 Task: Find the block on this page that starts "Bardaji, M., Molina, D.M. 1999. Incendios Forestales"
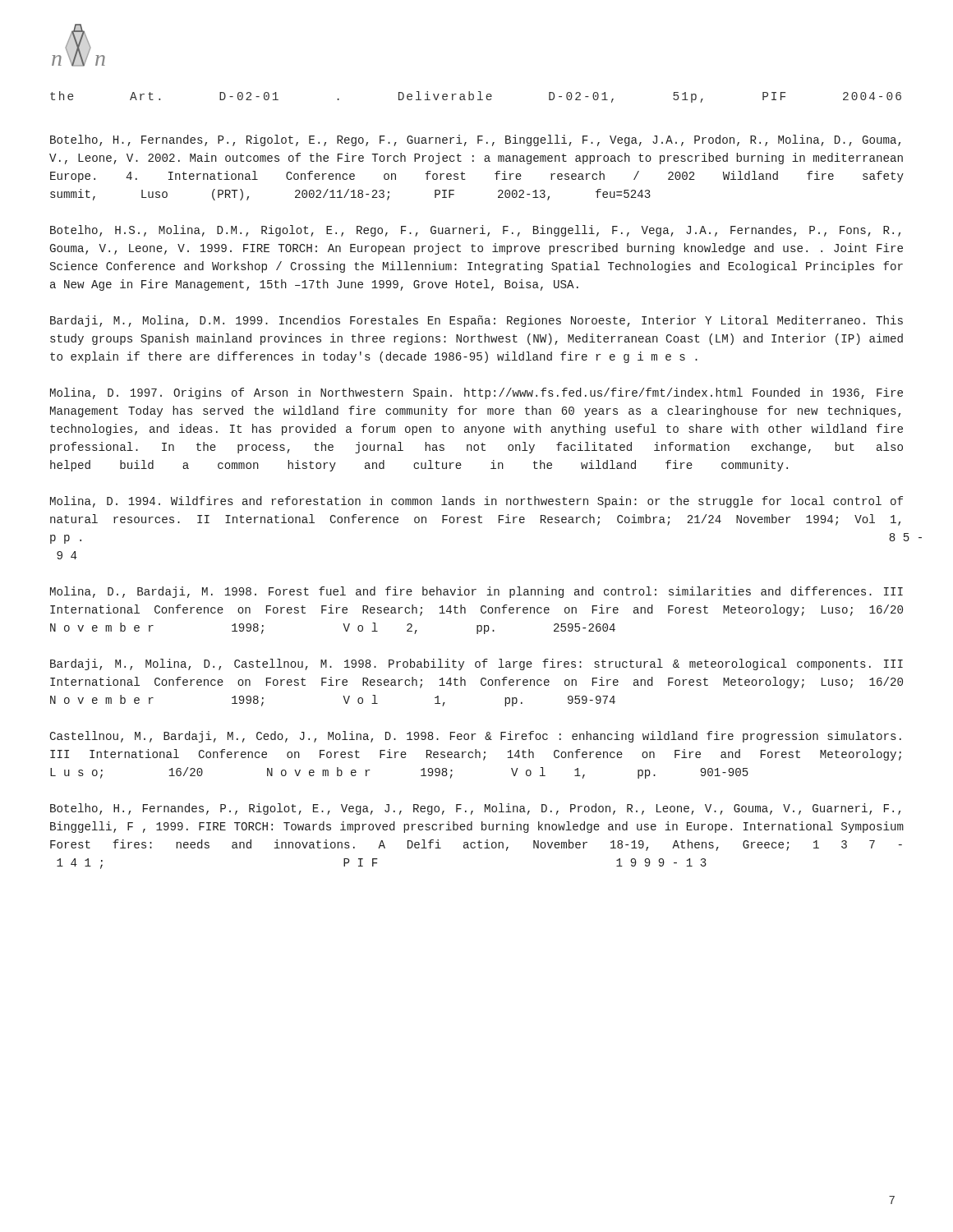476,339
